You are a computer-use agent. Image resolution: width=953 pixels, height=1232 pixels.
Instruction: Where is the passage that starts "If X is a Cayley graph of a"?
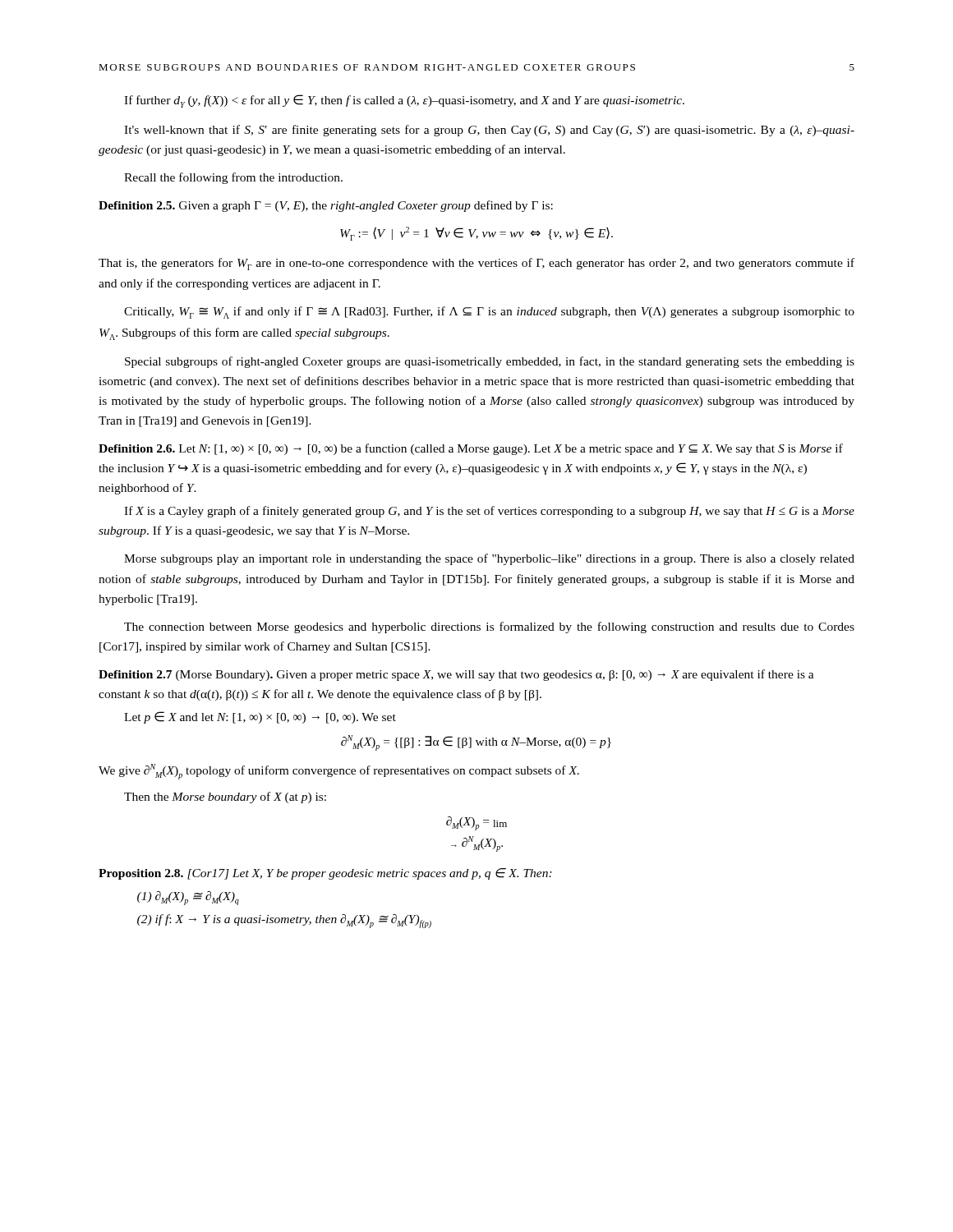[x=476, y=521]
